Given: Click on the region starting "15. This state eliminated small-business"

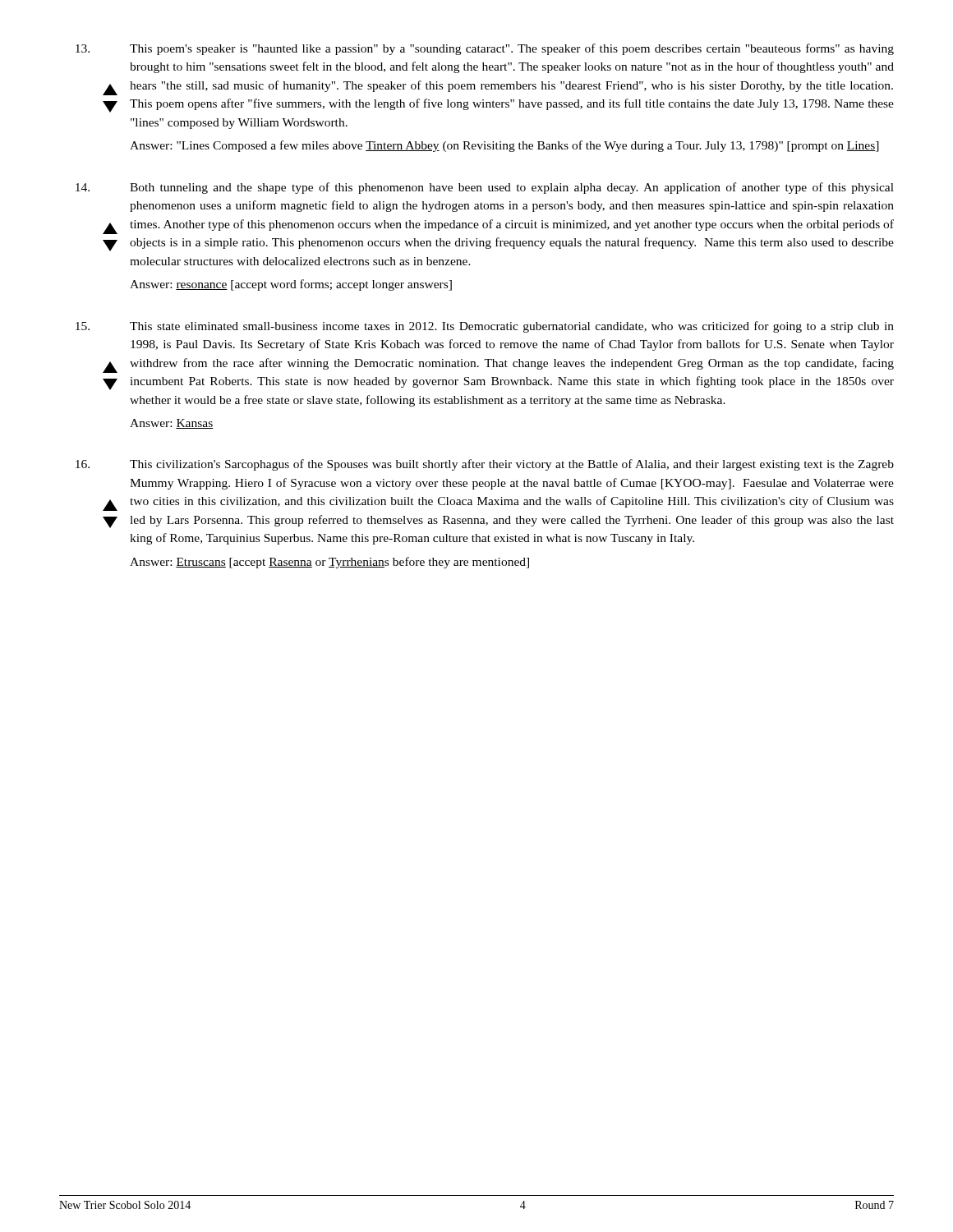Looking at the screenshot, I should [476, 375].
